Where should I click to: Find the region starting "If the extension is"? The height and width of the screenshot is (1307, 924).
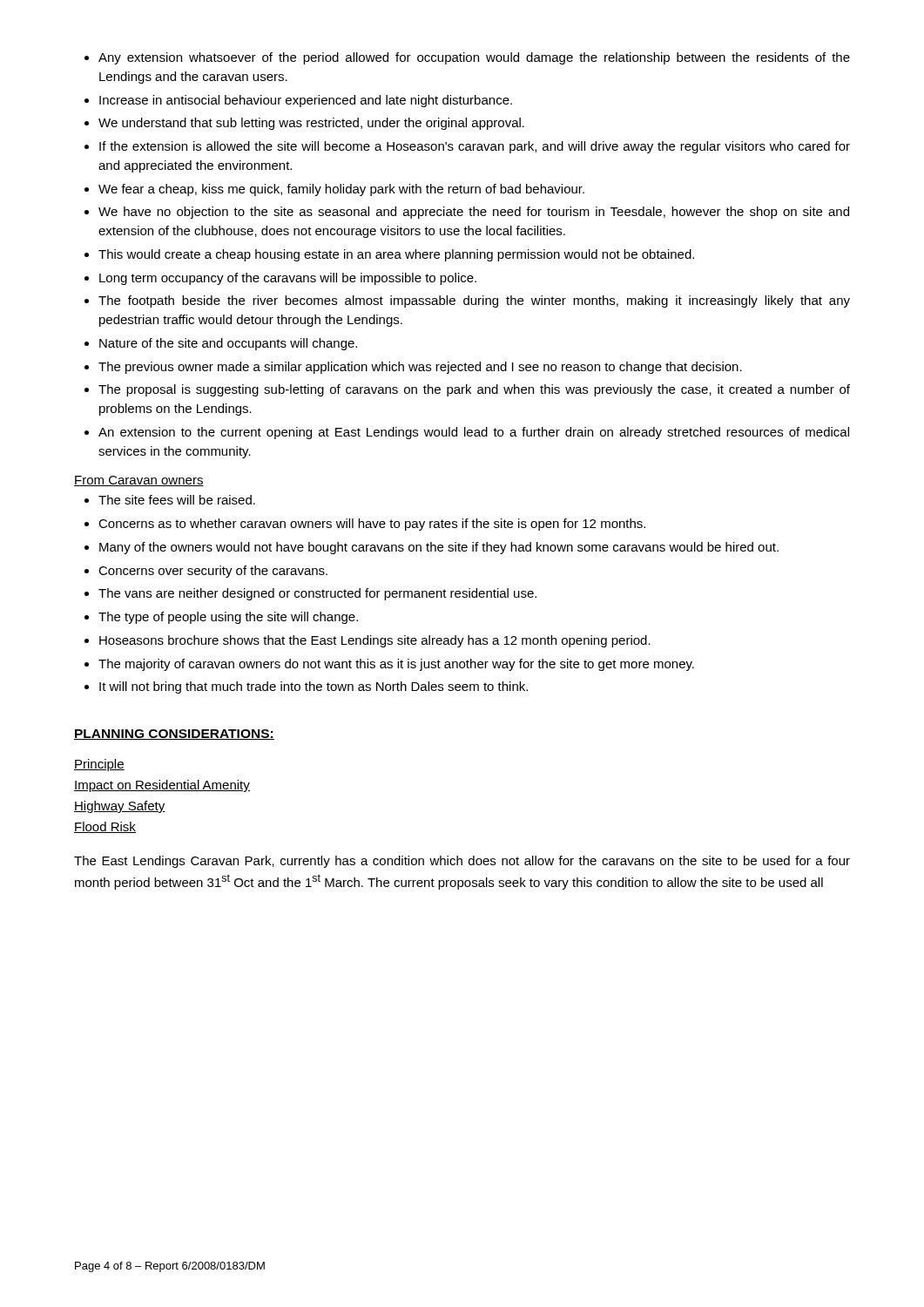click(x=474, y=156)
